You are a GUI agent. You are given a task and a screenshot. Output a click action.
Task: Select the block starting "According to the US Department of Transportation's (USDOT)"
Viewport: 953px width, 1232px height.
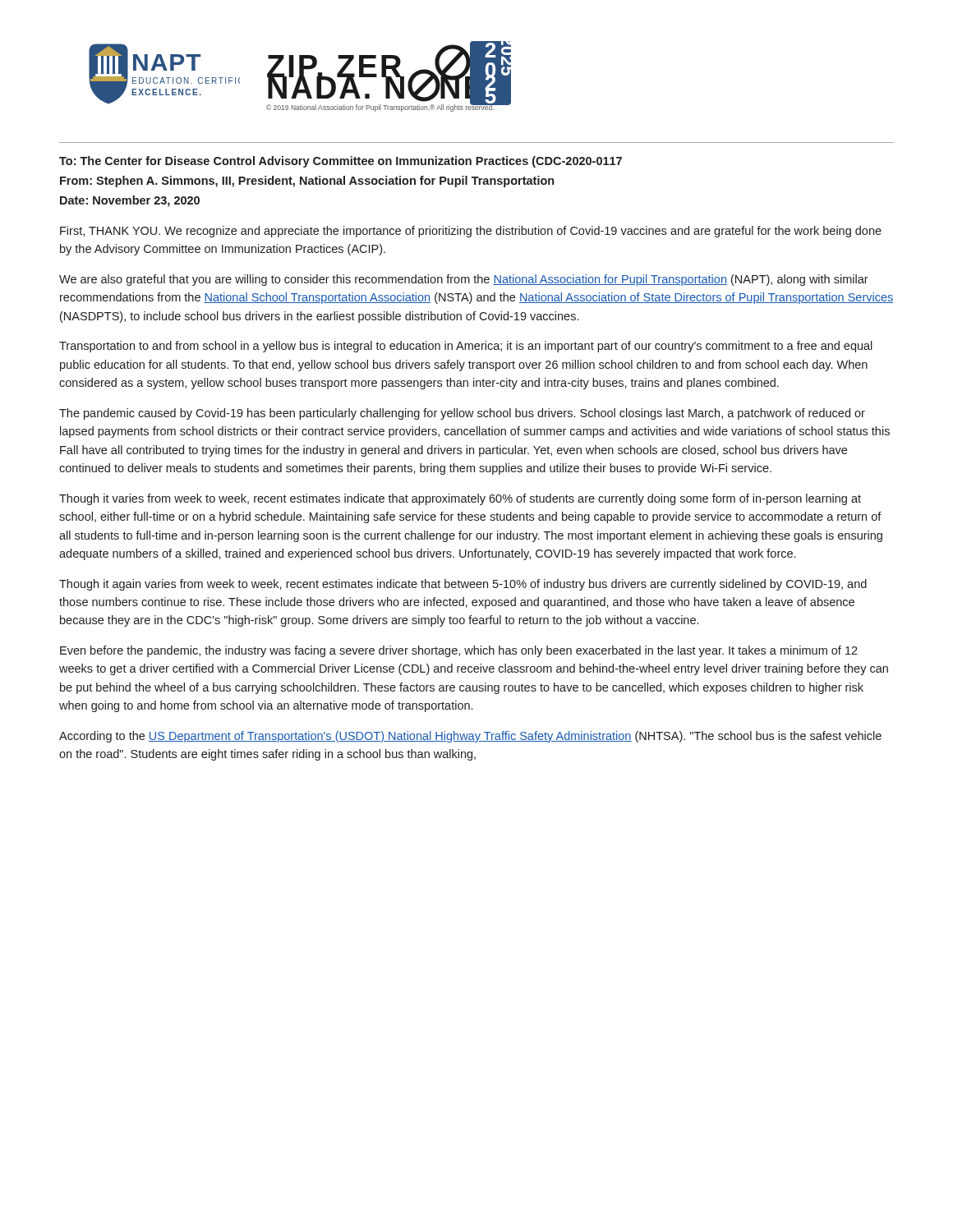point(470,745)
